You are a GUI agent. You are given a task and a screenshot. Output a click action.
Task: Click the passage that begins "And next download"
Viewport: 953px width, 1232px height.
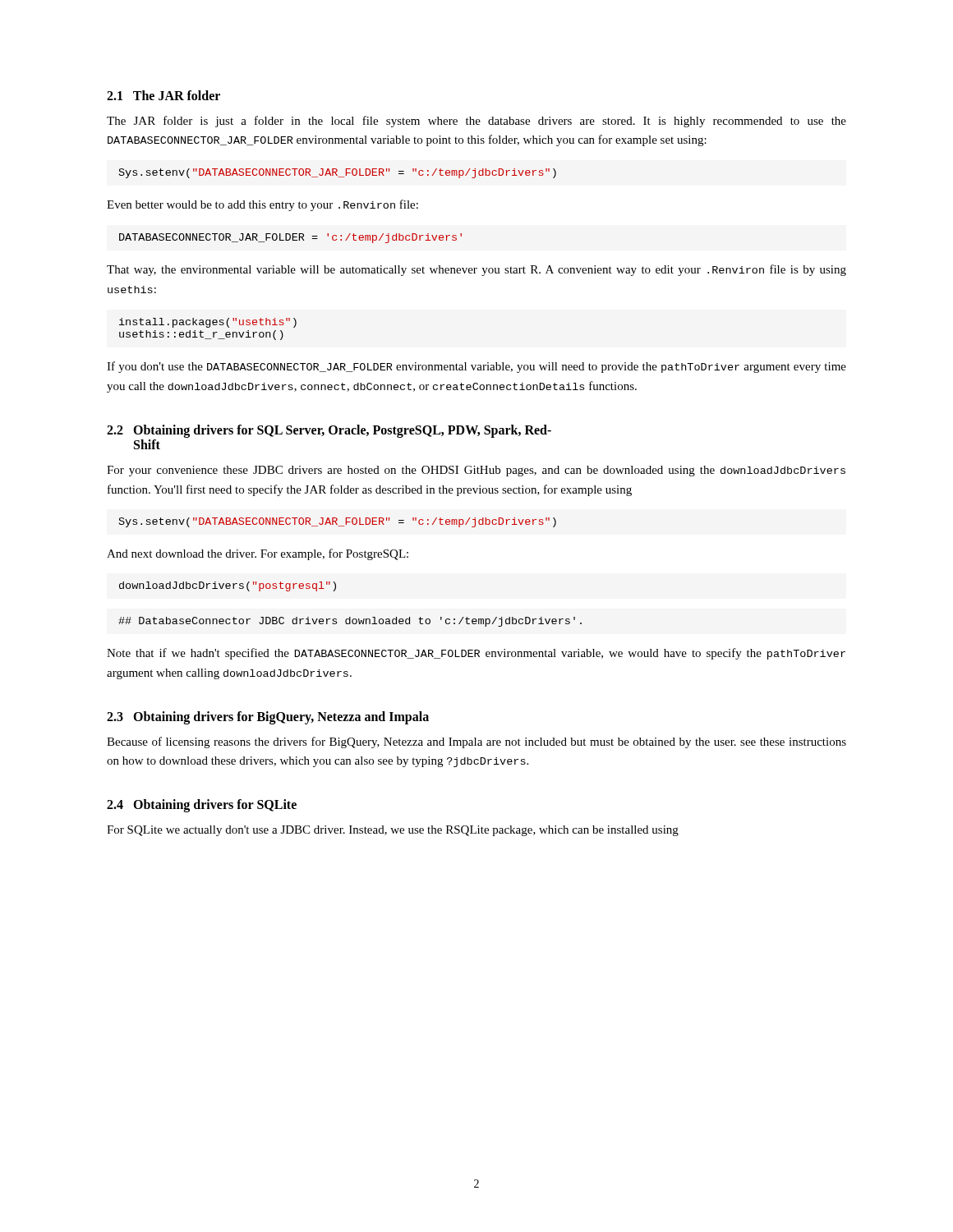click(x=258, y=554)
